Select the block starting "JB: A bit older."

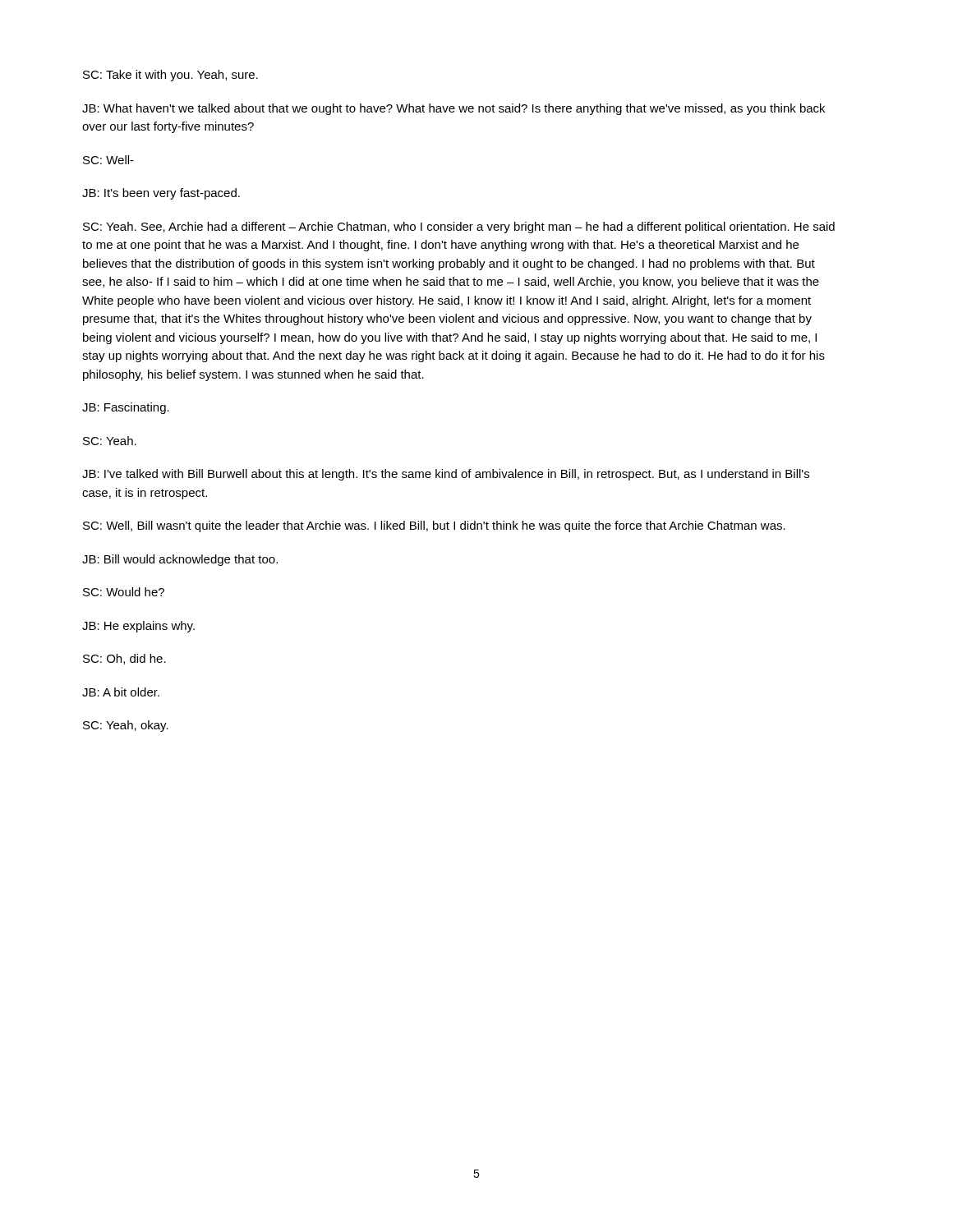tap(121, 692)
